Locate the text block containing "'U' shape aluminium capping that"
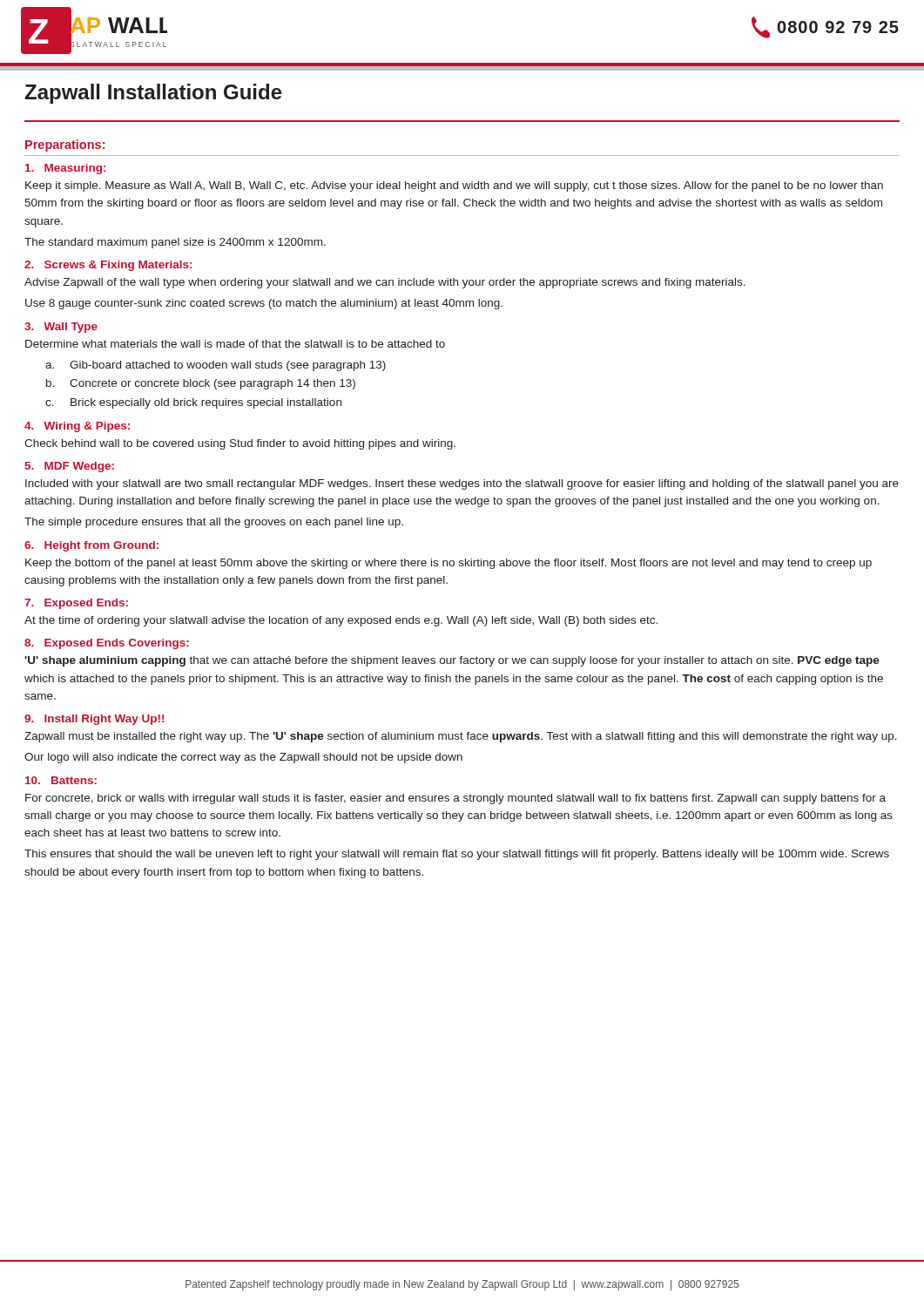The width and height of the screenshot is (924, 1307). coord(454,678)
